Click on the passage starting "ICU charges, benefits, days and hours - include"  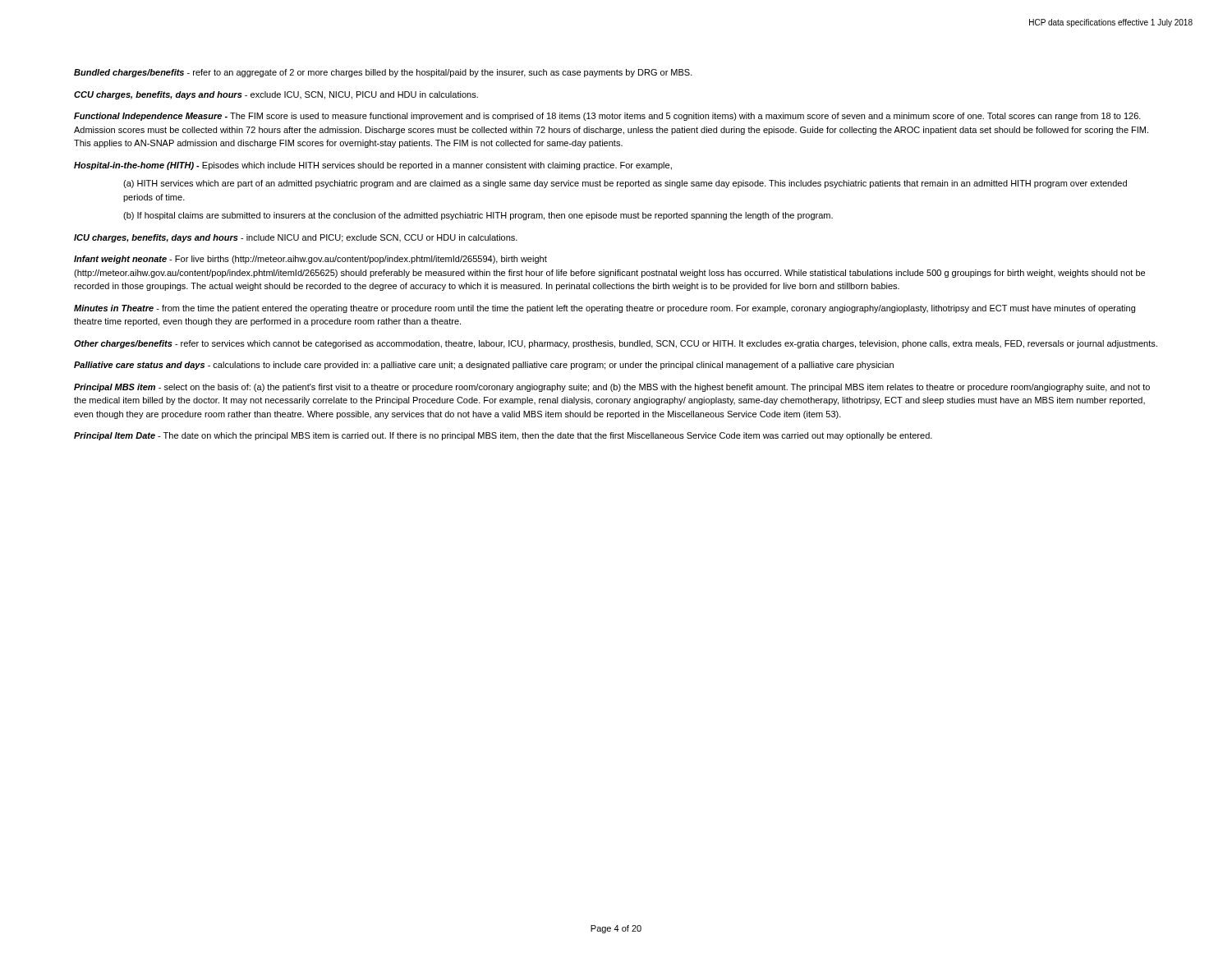(x=296, y=238)
